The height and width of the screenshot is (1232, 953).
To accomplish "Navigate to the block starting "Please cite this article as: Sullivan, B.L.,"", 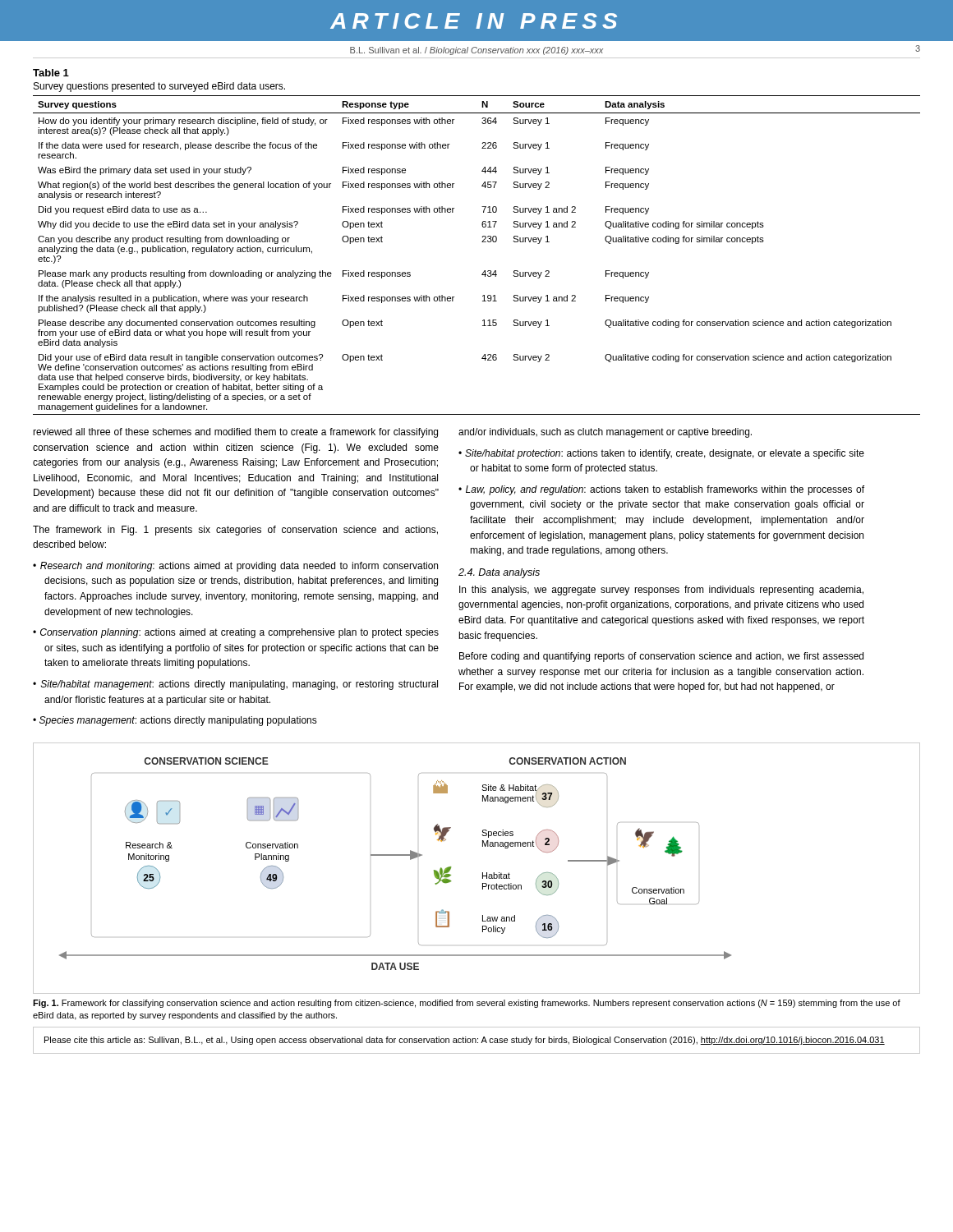I will [x=464, y=1040].
